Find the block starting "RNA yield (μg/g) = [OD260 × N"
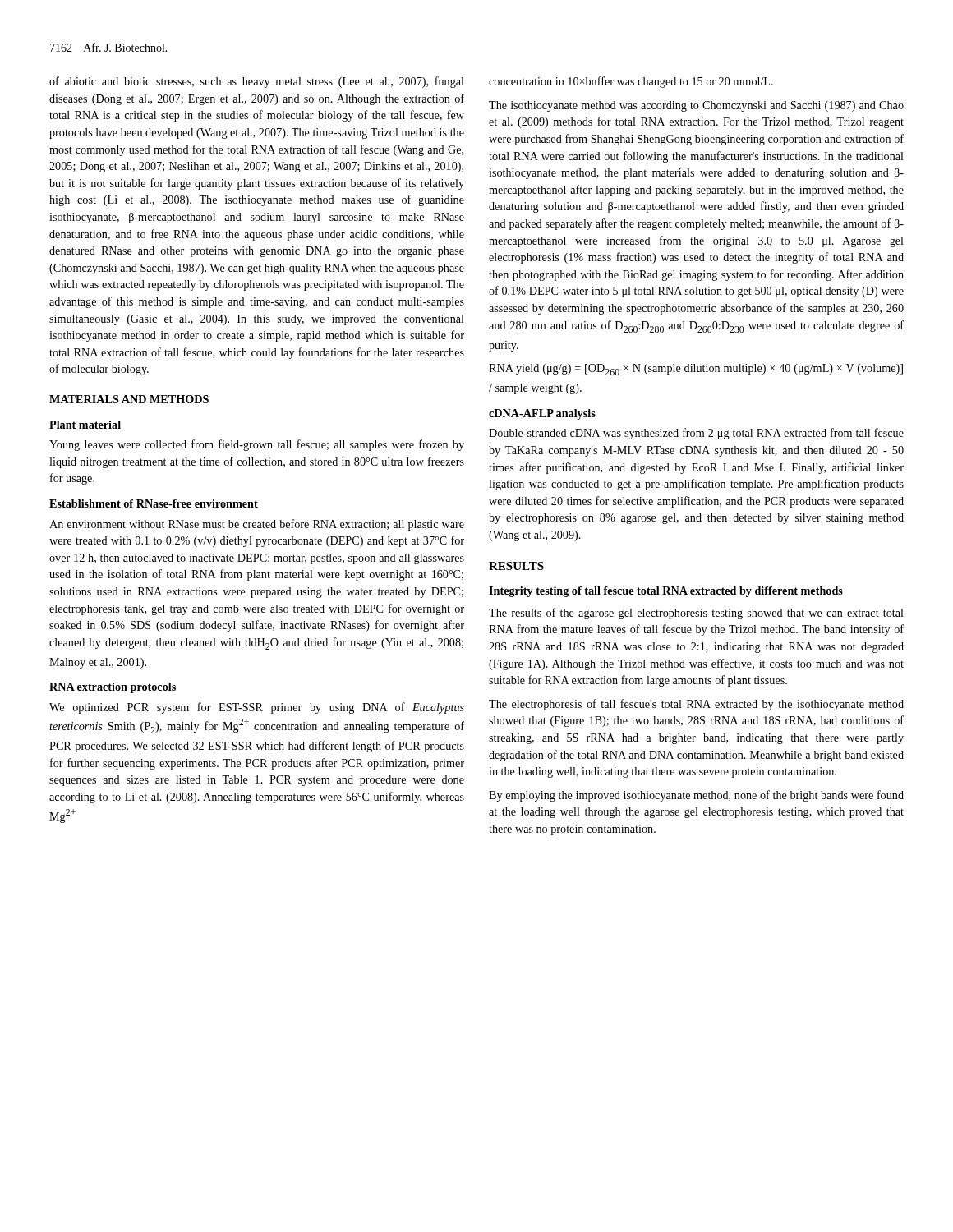953x1232 pixels. click(x=696, y=378)
